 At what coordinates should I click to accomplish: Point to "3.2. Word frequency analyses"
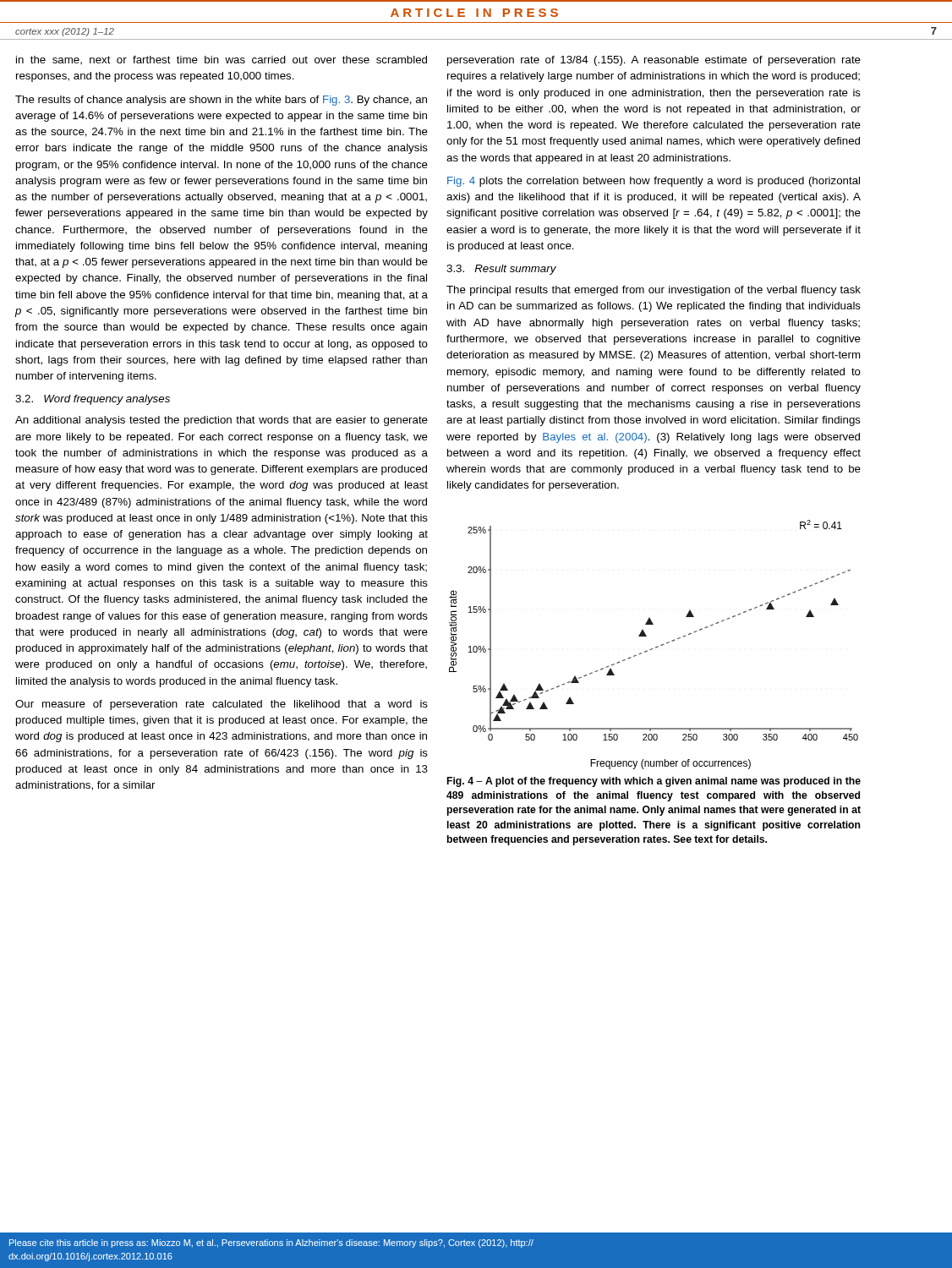pyautogui.click(x=93, y=399)
